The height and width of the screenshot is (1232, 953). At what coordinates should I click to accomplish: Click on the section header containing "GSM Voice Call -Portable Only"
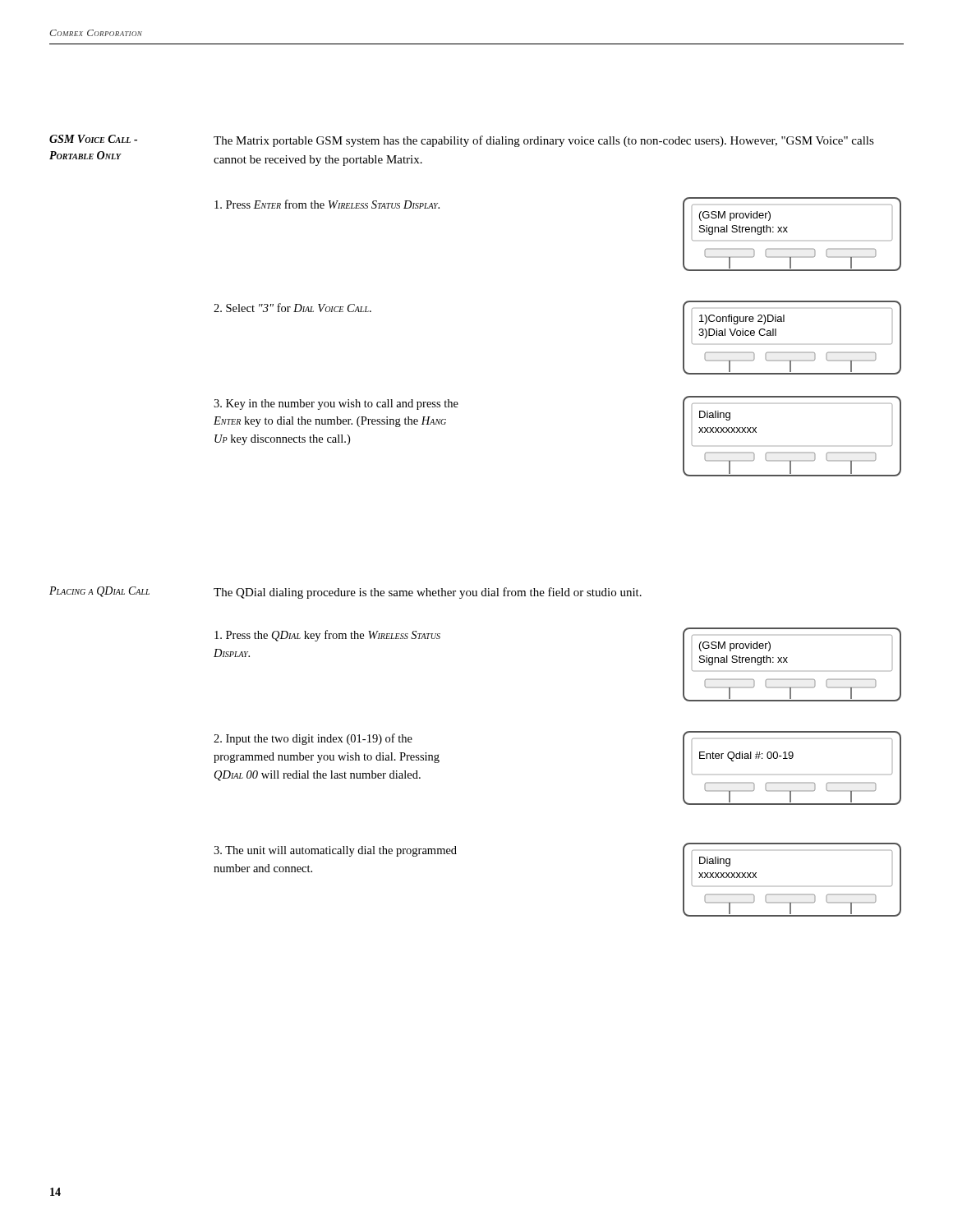coord(93,148)
